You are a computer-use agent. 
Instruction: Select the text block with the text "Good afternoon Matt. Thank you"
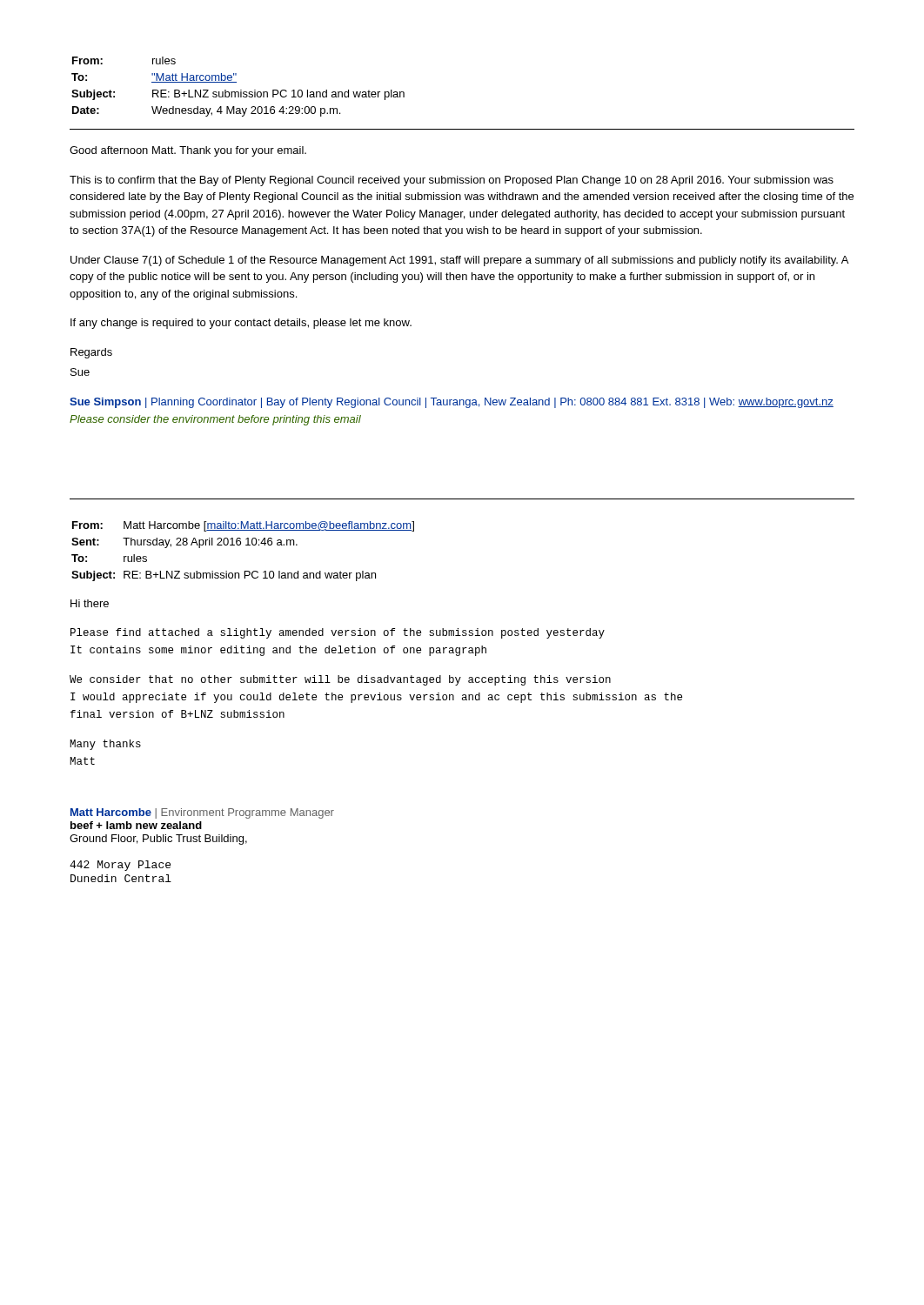pyautogui.click(x=188, y=150)
